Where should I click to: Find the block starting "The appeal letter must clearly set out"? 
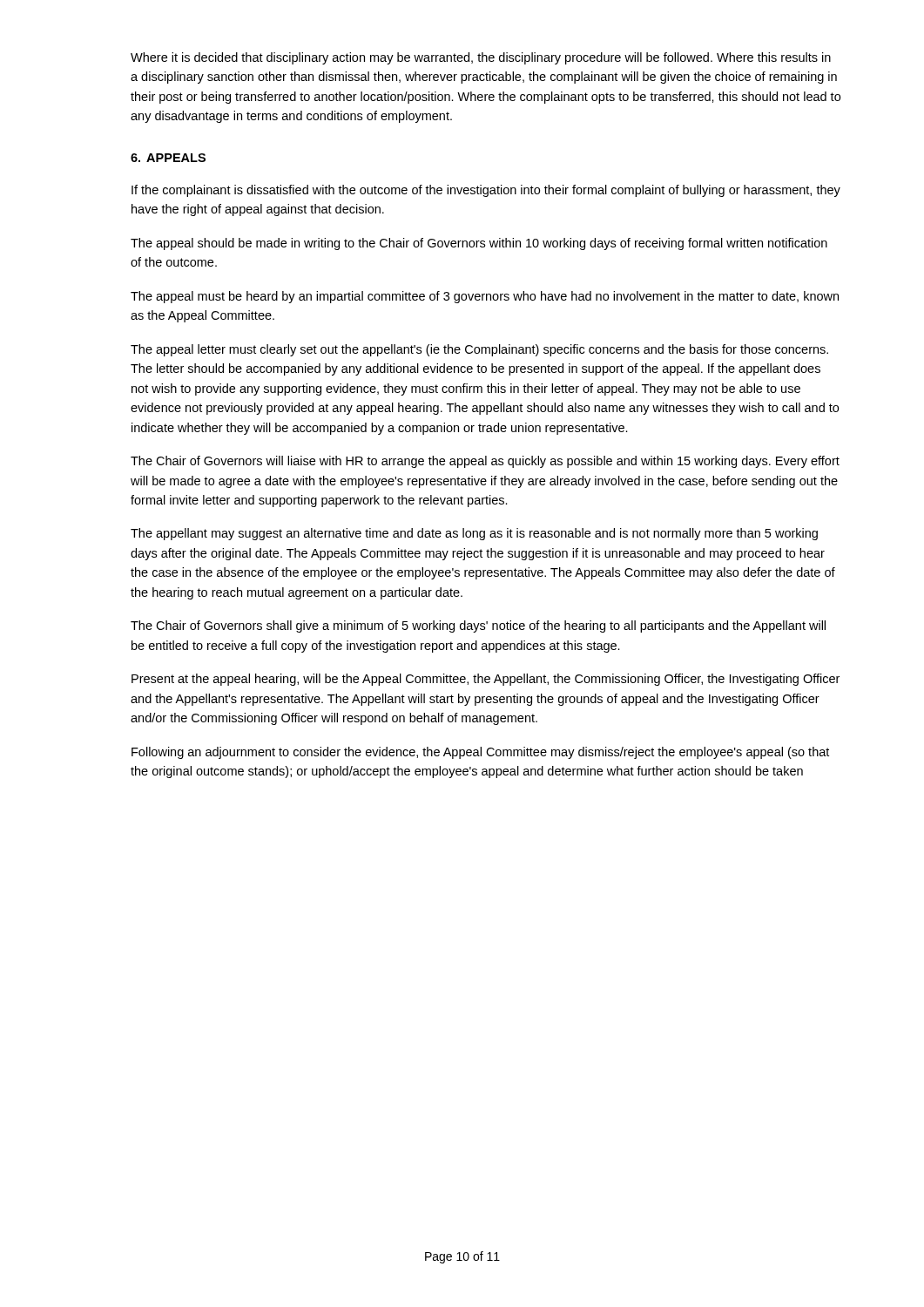(486, 389)
